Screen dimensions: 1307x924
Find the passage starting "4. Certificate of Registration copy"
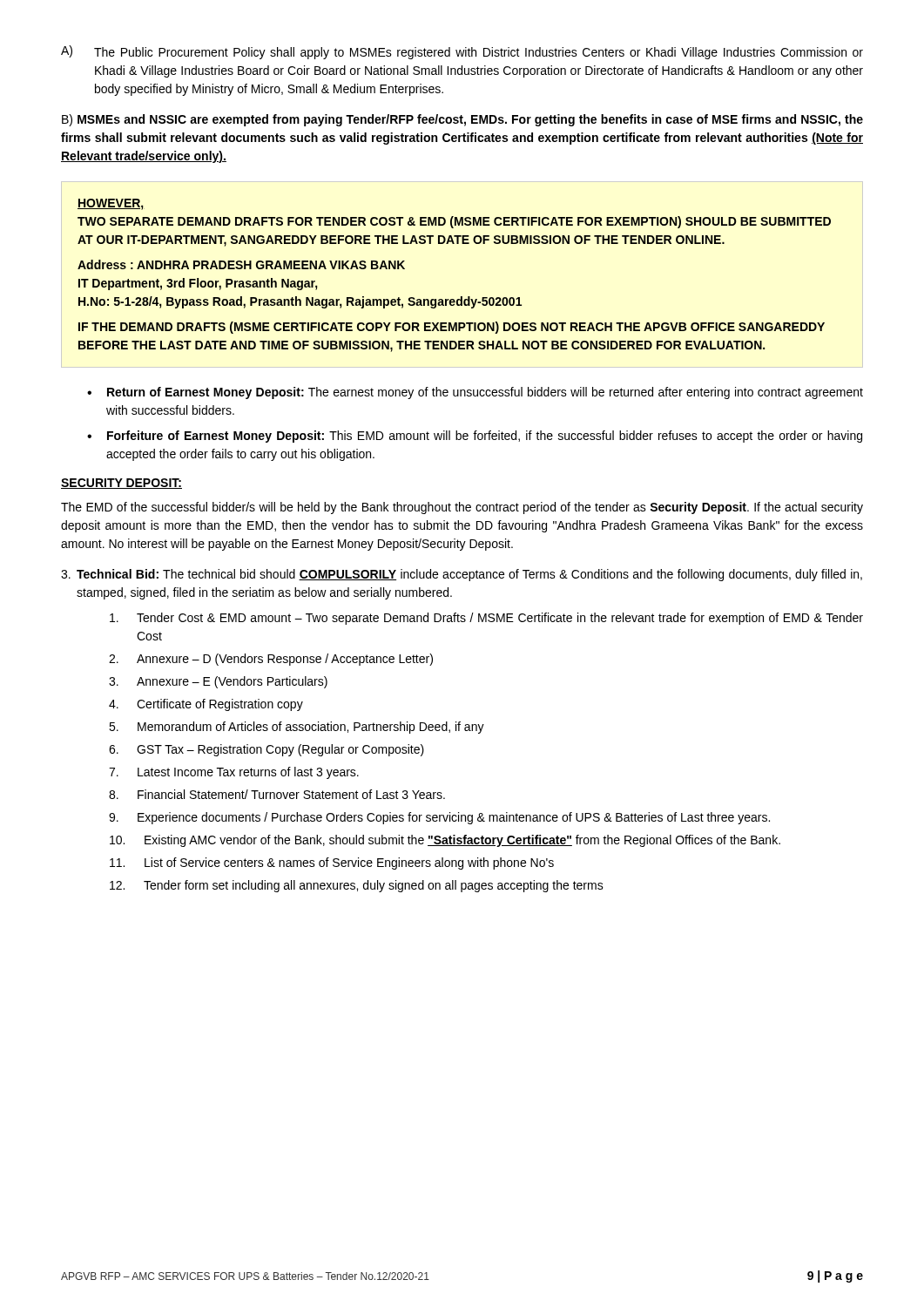pyautogui.click(x=206, y=704)
